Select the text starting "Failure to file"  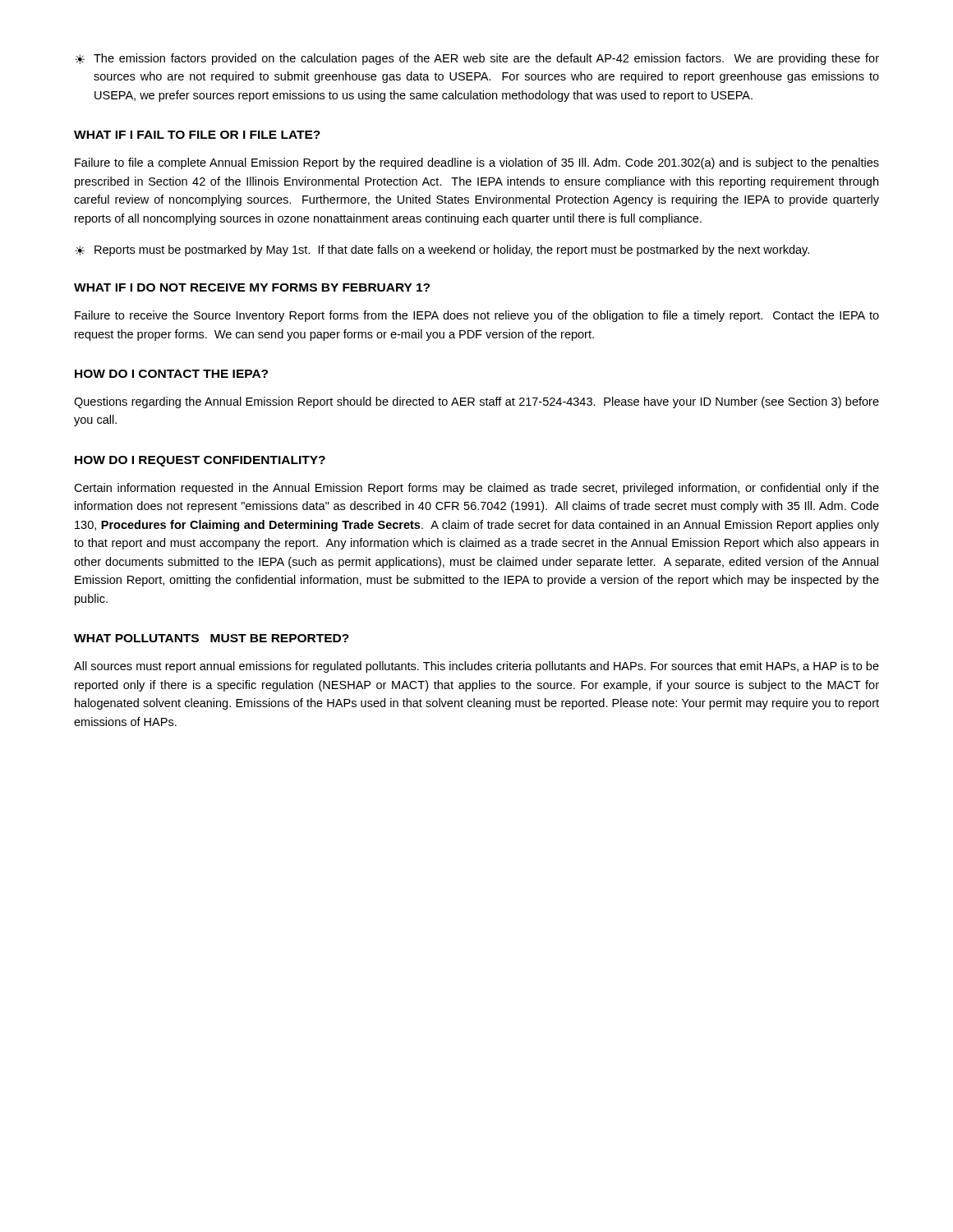coord(476,191)
